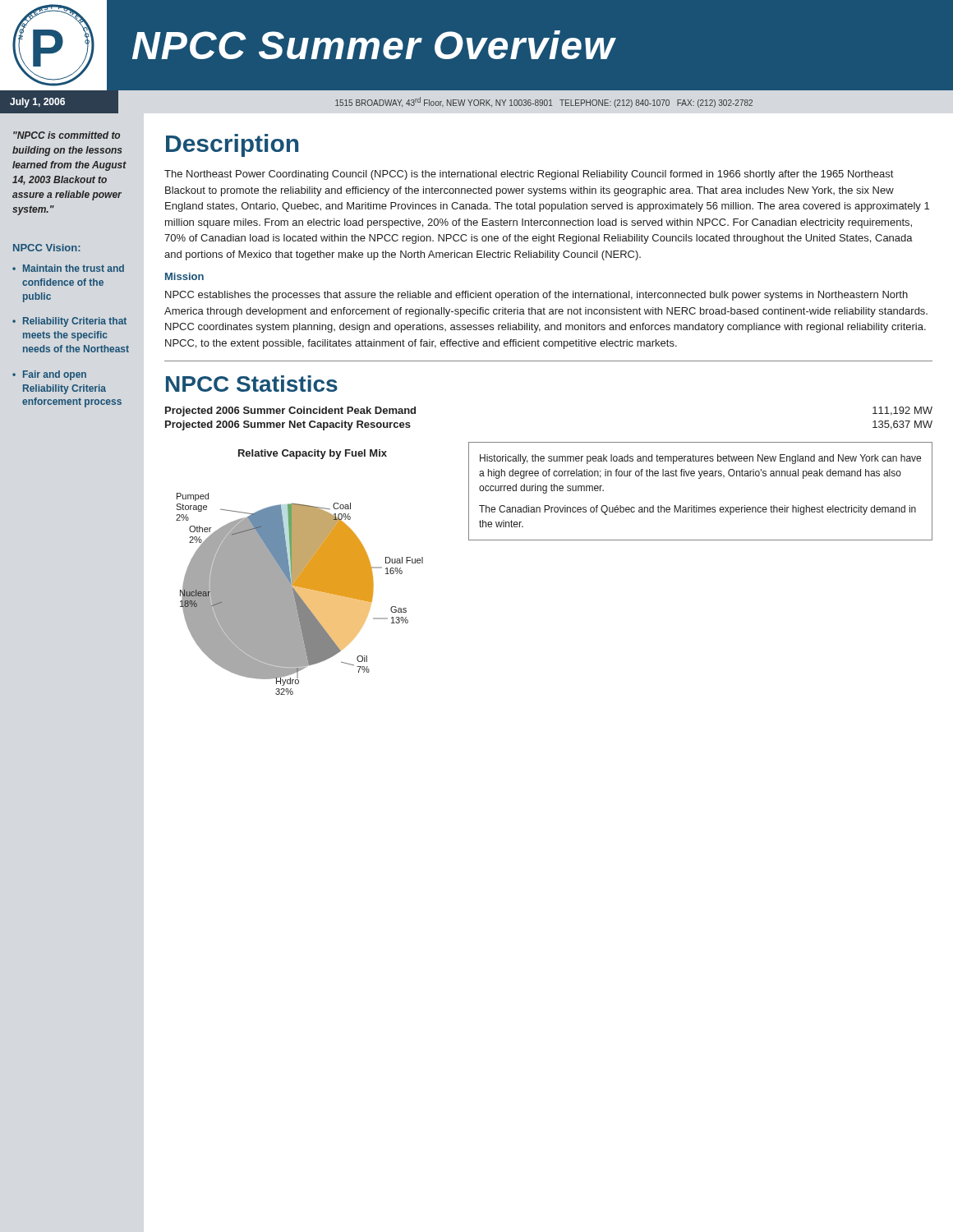The width and height of the screenshot is (953, 1232).
Task: Locate the text block that reads "NPCC establishes the processes that assure the"
Action: [546, 318]
